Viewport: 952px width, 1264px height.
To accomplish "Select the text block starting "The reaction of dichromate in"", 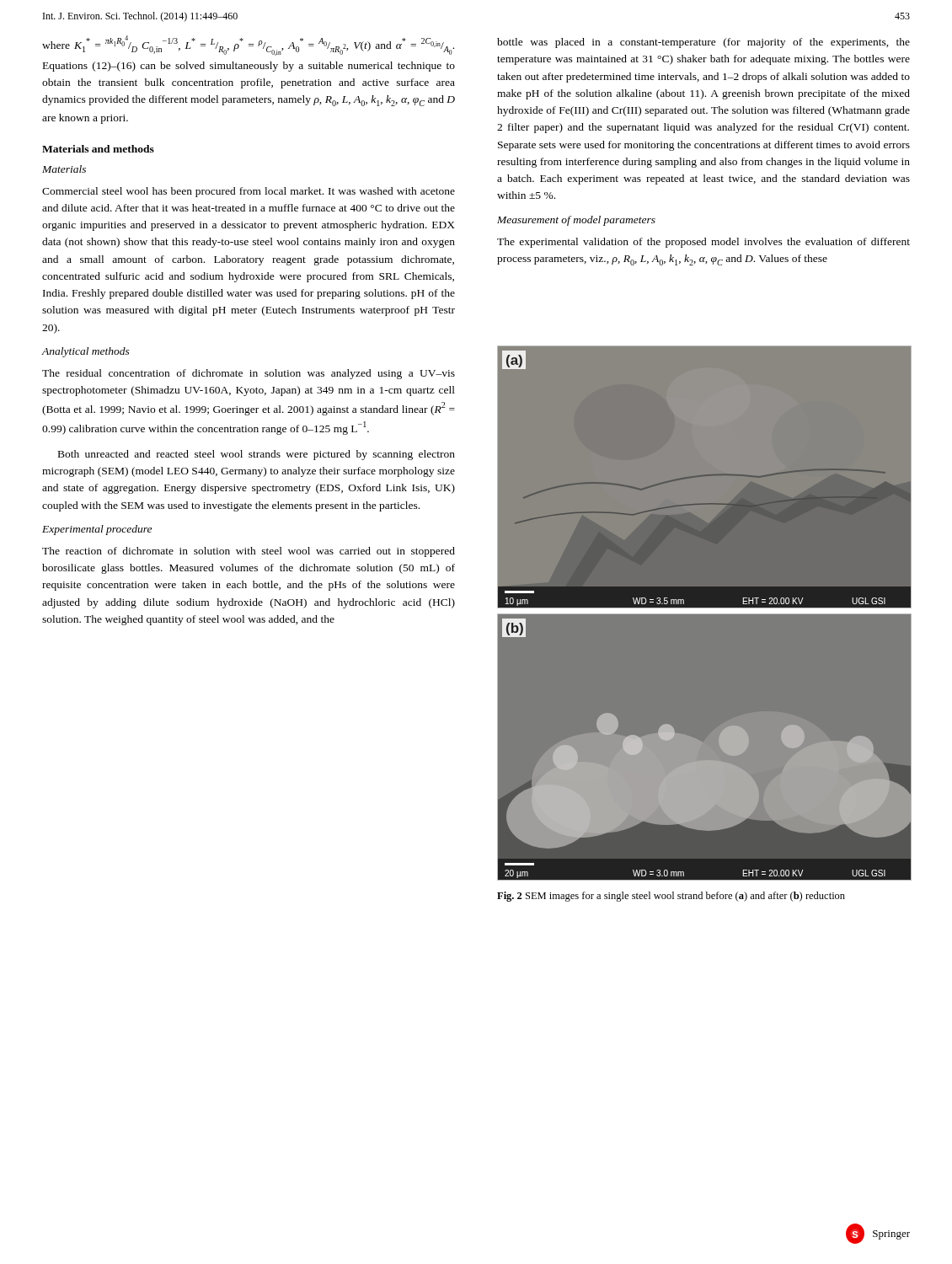I will (x=249, y=585).
